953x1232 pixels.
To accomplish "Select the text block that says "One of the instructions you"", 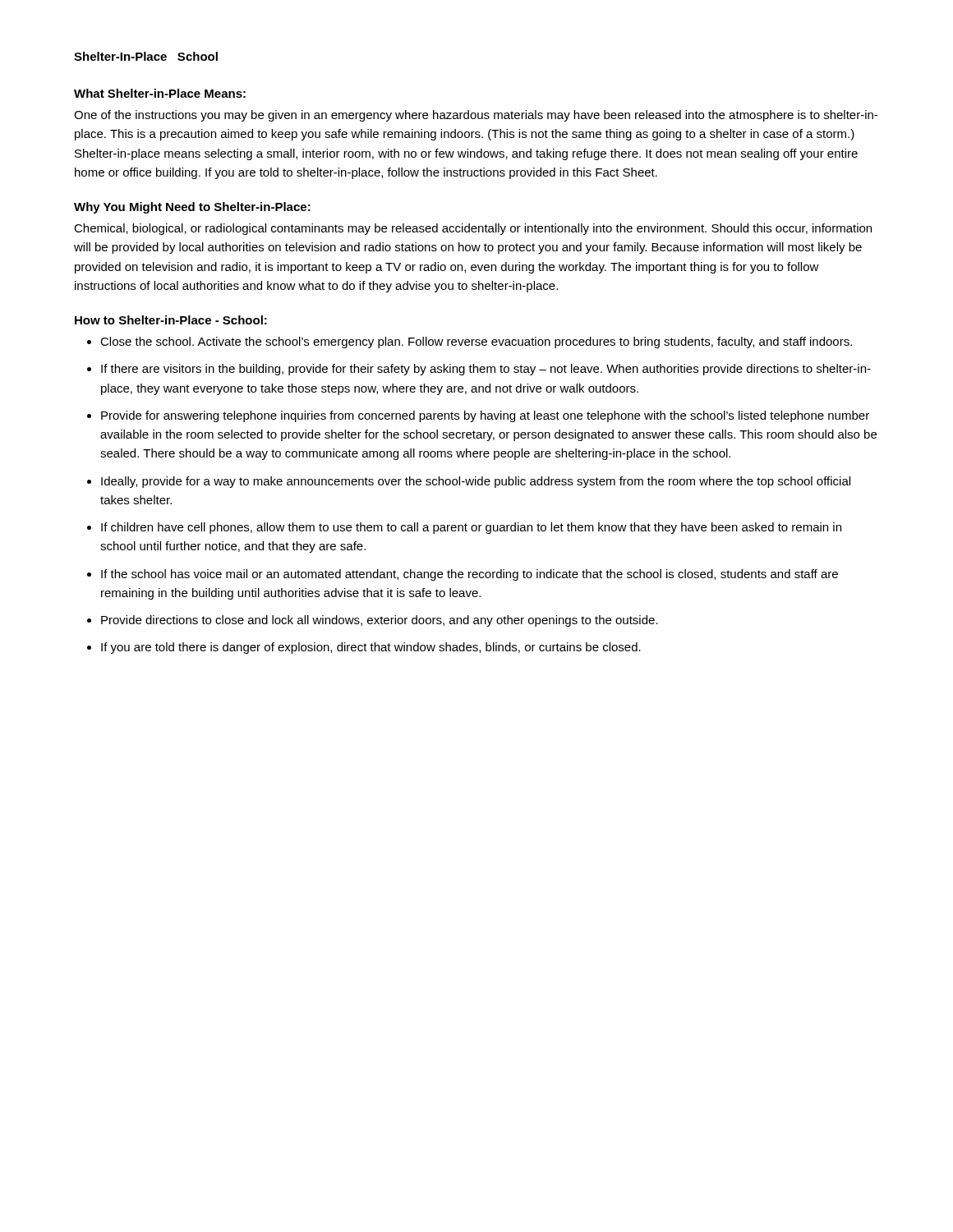I will [x=476, y=143].
